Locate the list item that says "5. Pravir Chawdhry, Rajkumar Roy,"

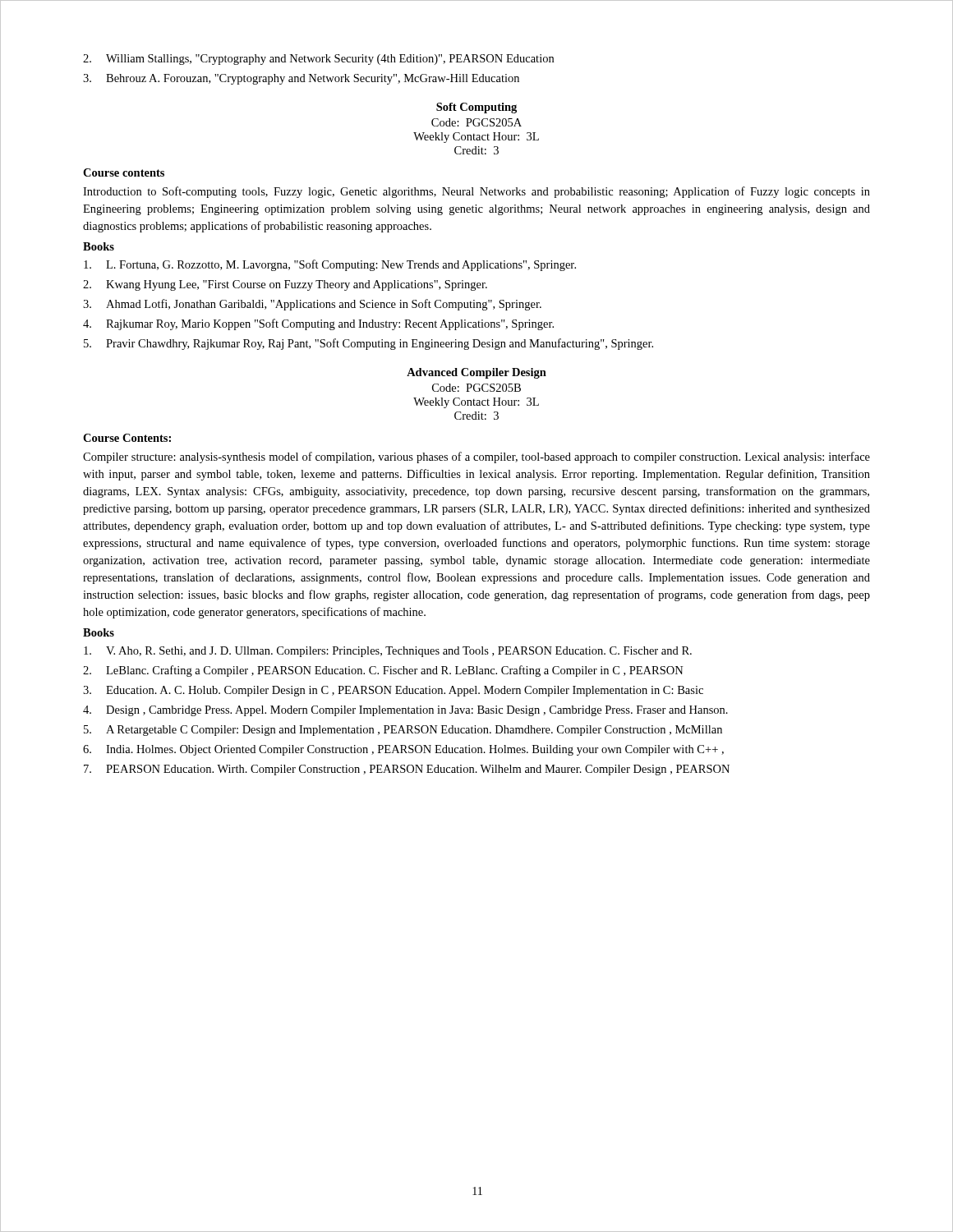(369, 344)
